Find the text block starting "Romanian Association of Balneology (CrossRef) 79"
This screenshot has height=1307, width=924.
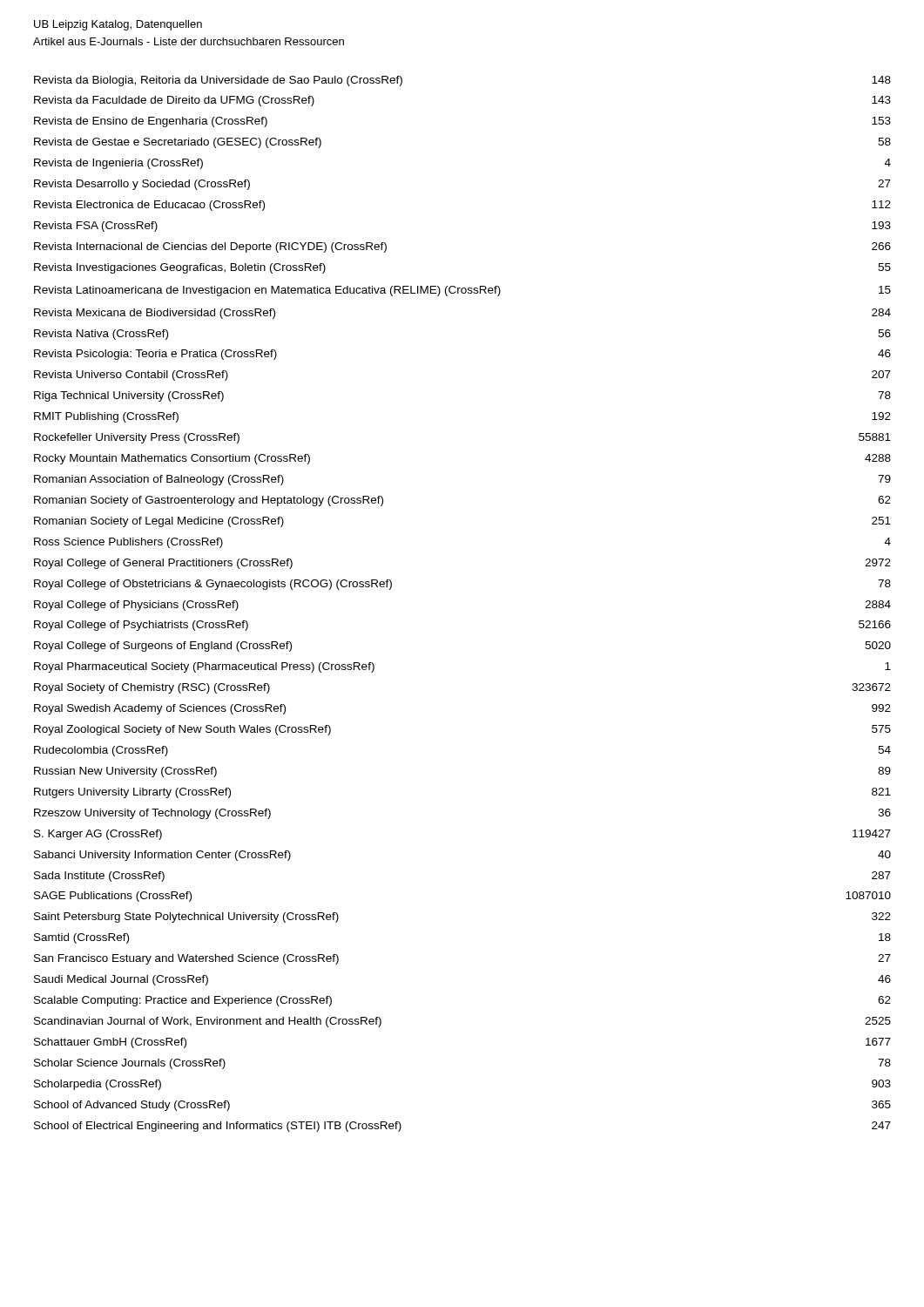pyautogui.click(x=161, y=480)
